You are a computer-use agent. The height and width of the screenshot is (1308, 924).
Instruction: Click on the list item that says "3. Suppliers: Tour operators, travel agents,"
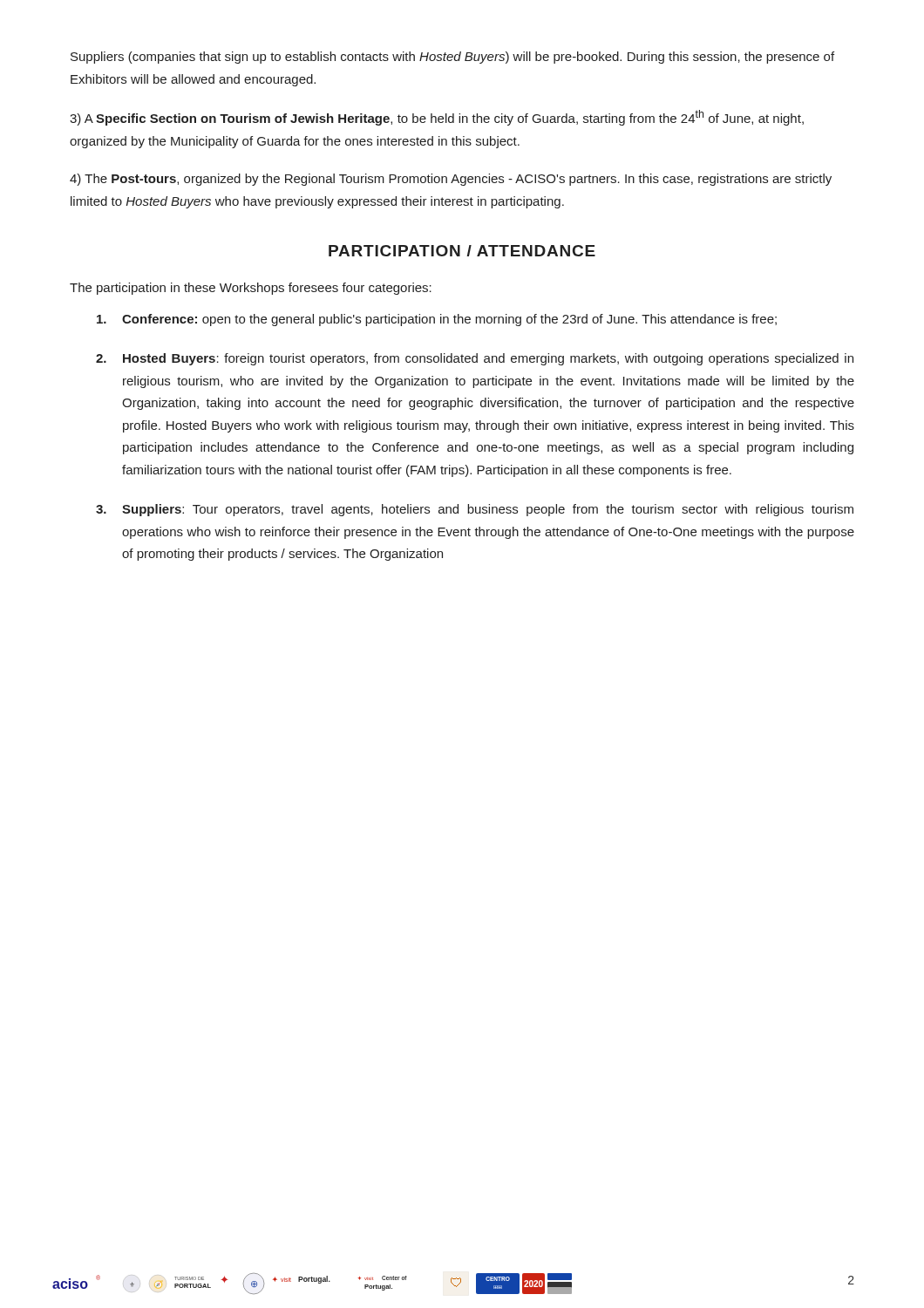coord(475,531)
